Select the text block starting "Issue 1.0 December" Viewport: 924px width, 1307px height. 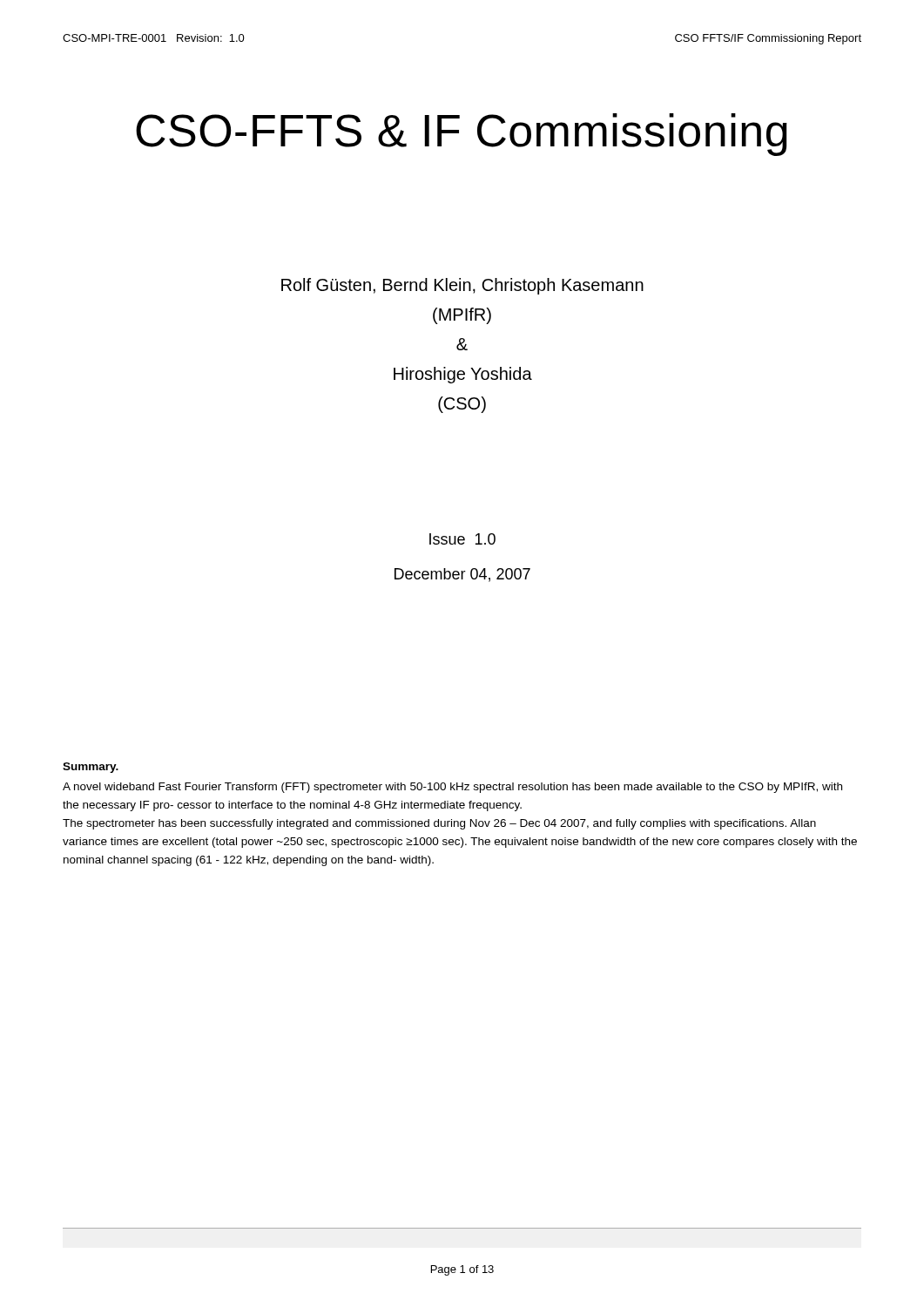tap(462, 539)
